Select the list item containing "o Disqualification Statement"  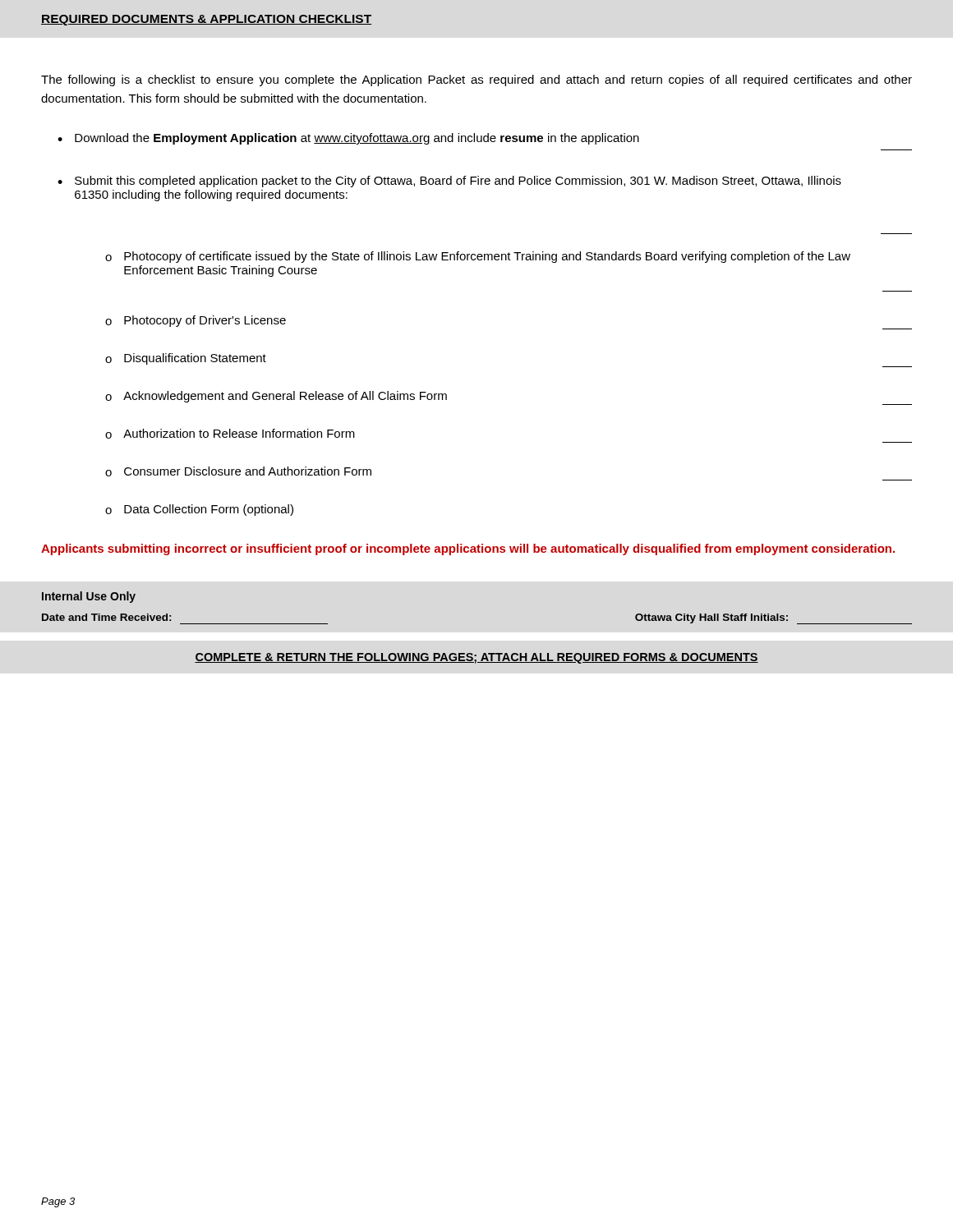[186, 359]
